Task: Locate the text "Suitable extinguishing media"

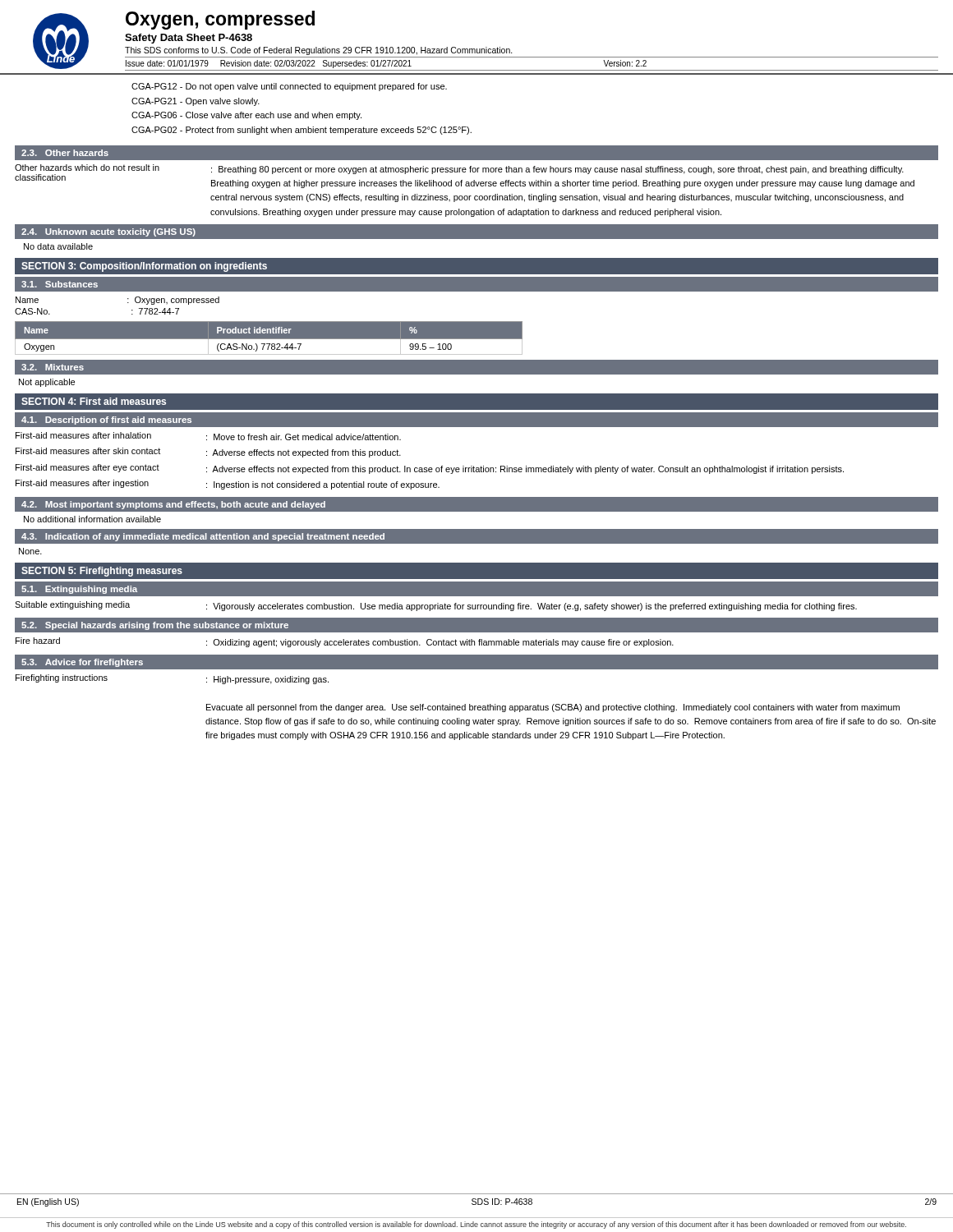Action: 72,604
